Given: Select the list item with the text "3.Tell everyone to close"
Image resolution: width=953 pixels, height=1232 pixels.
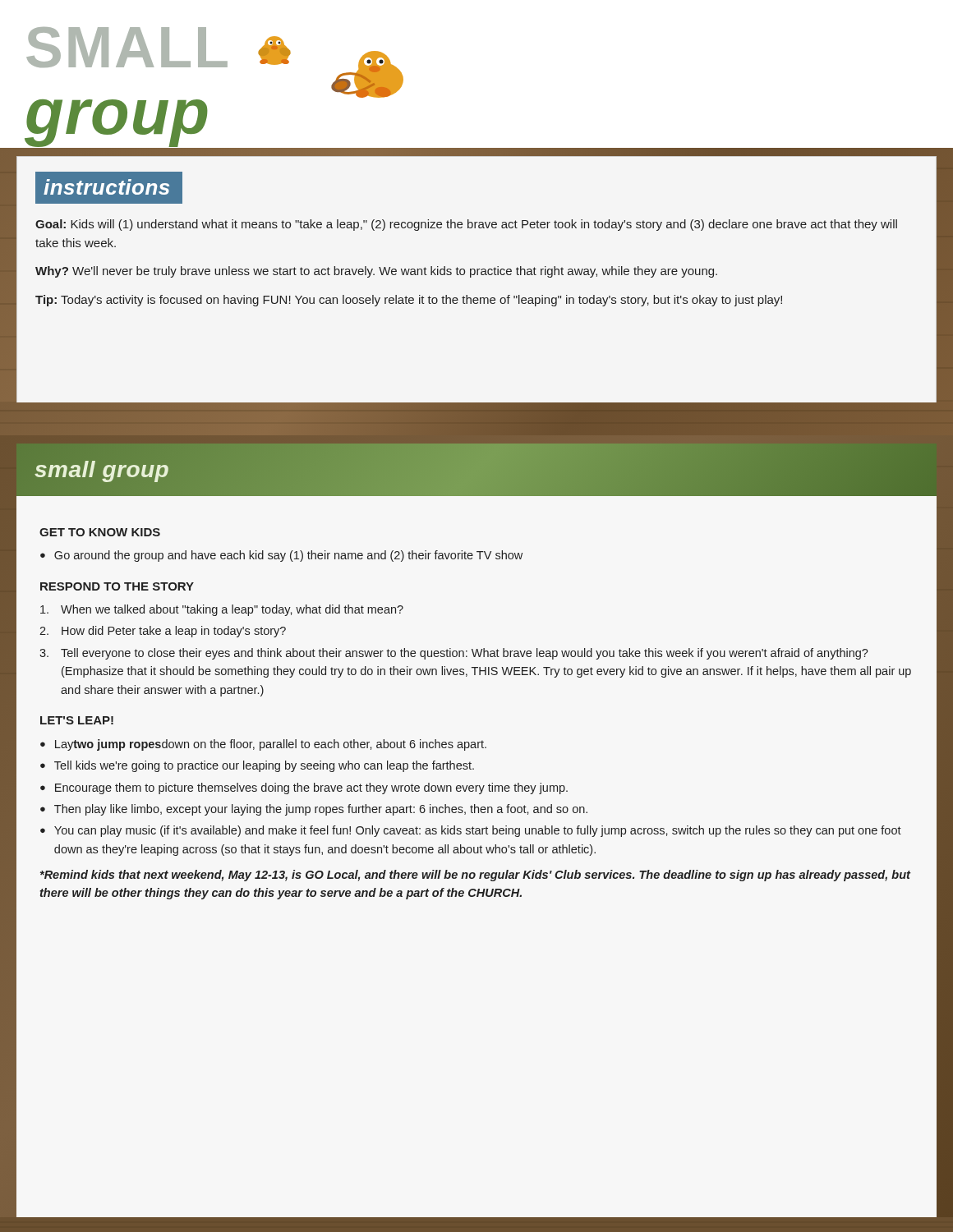Looking at the screenshot, I should (x=476, y=672).
